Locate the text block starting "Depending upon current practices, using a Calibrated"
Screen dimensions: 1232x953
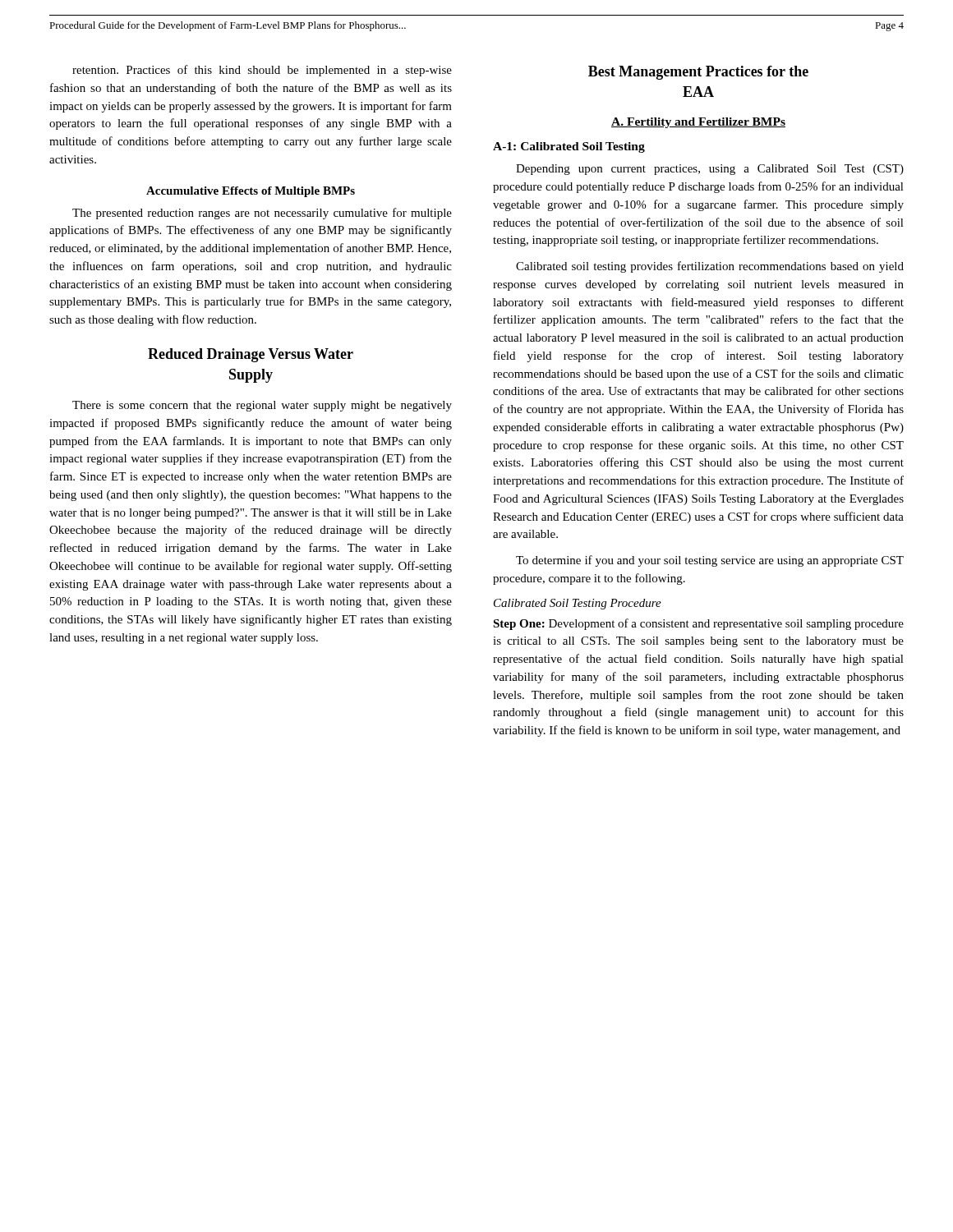pos(698,205)
